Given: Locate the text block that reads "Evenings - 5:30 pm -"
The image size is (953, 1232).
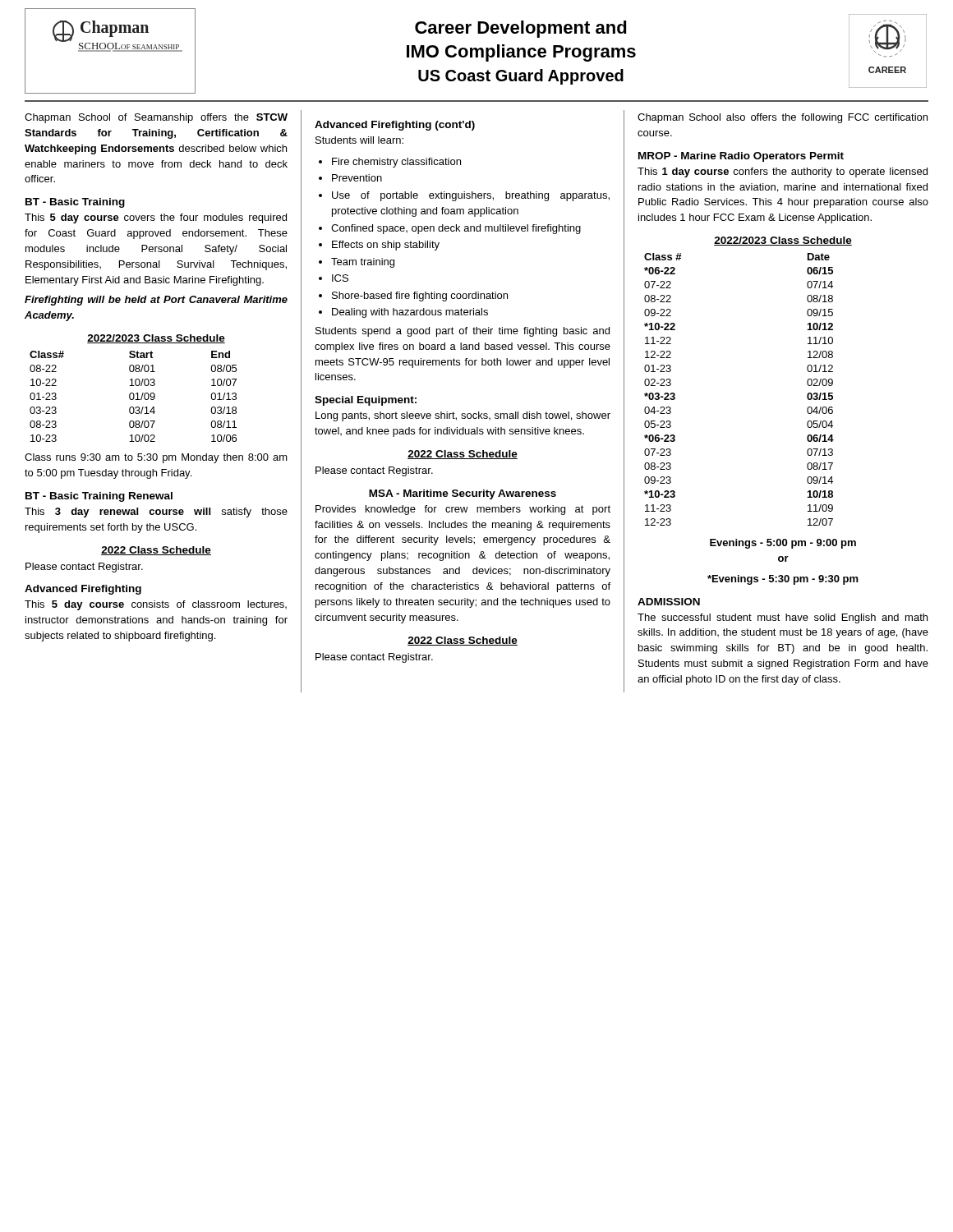Looking at the screenshot, I should [783, 578].
